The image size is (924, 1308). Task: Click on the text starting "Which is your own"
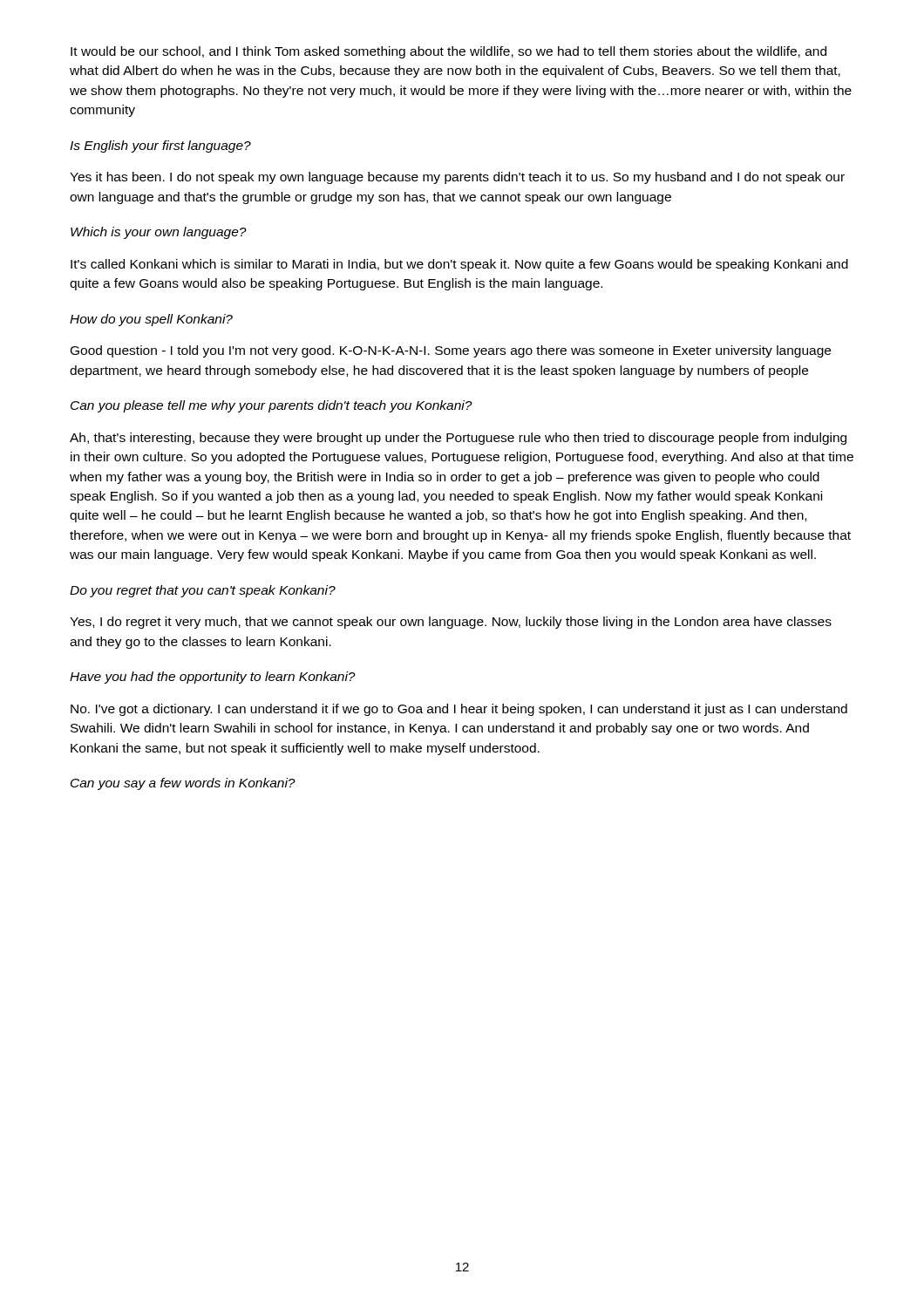pos(158,232)
